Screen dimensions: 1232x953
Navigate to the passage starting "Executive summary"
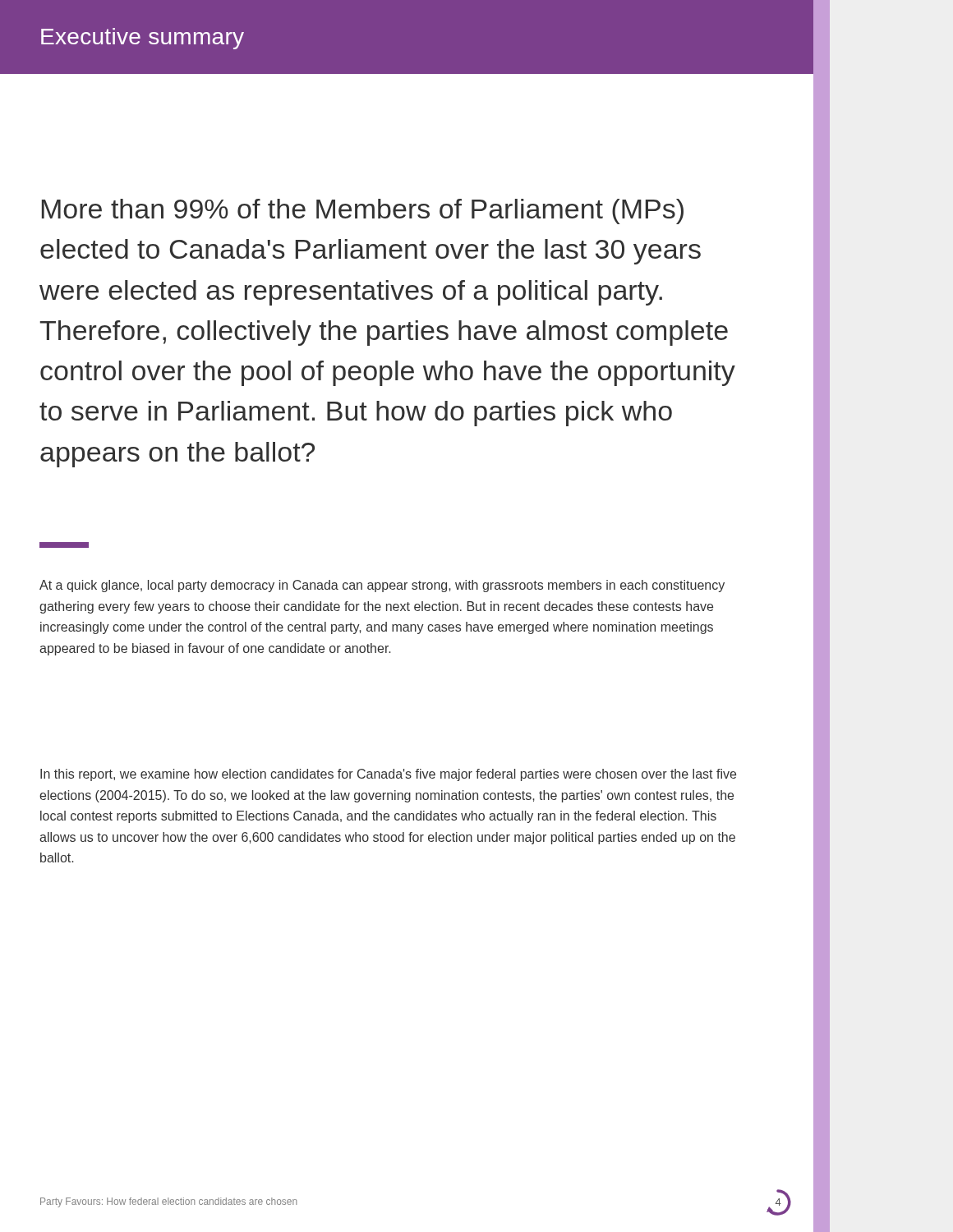(142, 37)
